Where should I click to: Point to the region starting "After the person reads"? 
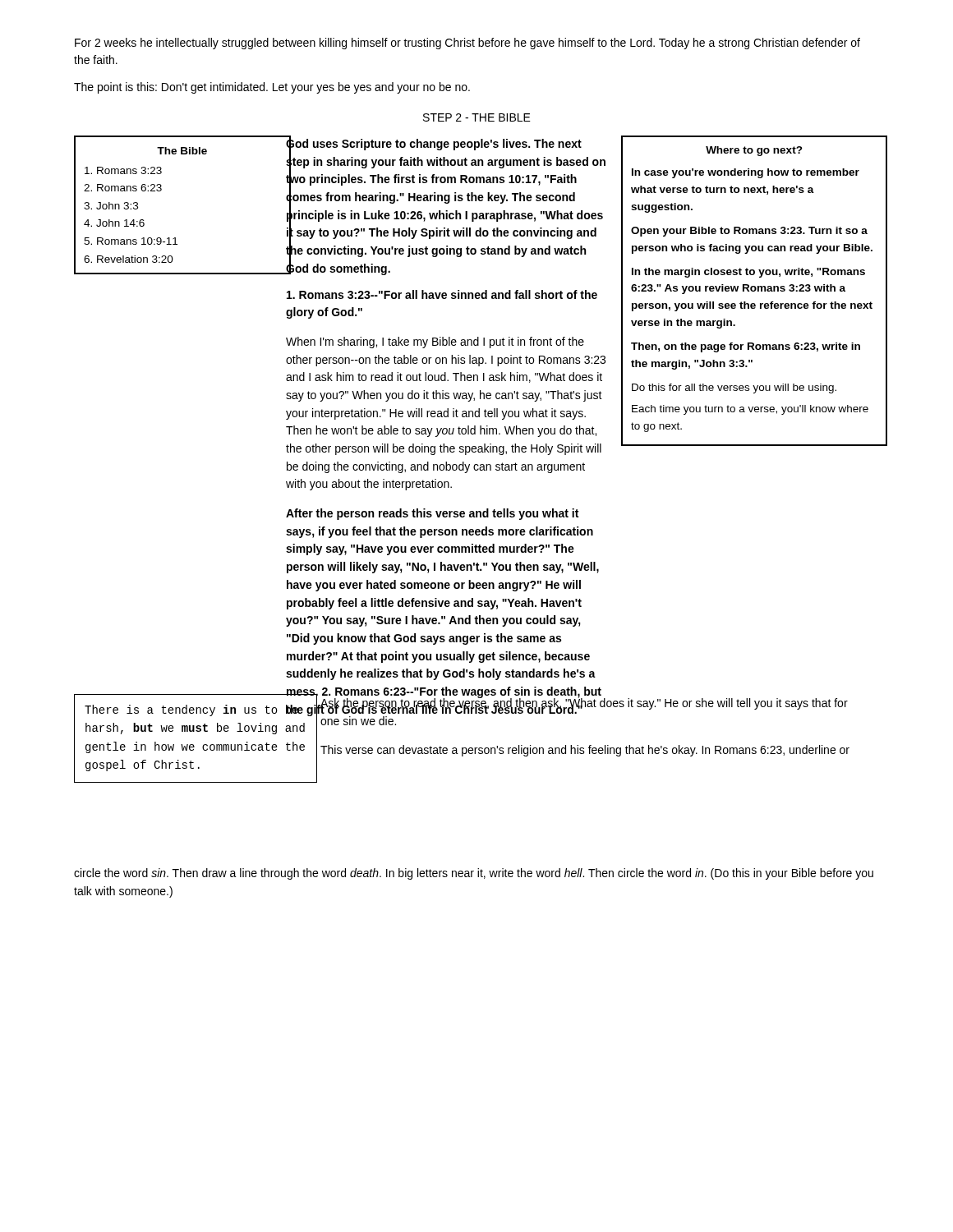coord(444,611)
